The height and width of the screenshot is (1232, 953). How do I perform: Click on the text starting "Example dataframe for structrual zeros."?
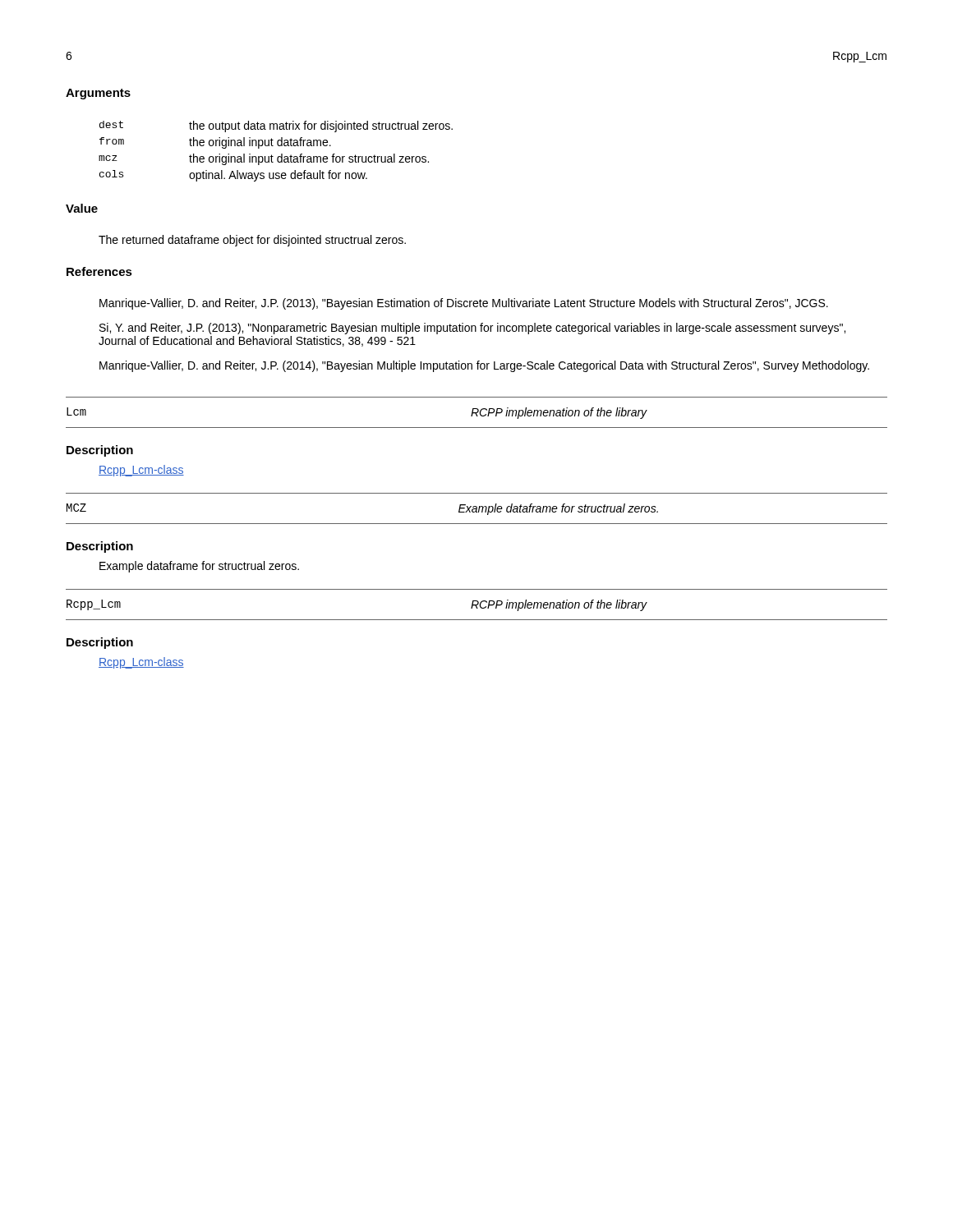(x=199, y=566)
